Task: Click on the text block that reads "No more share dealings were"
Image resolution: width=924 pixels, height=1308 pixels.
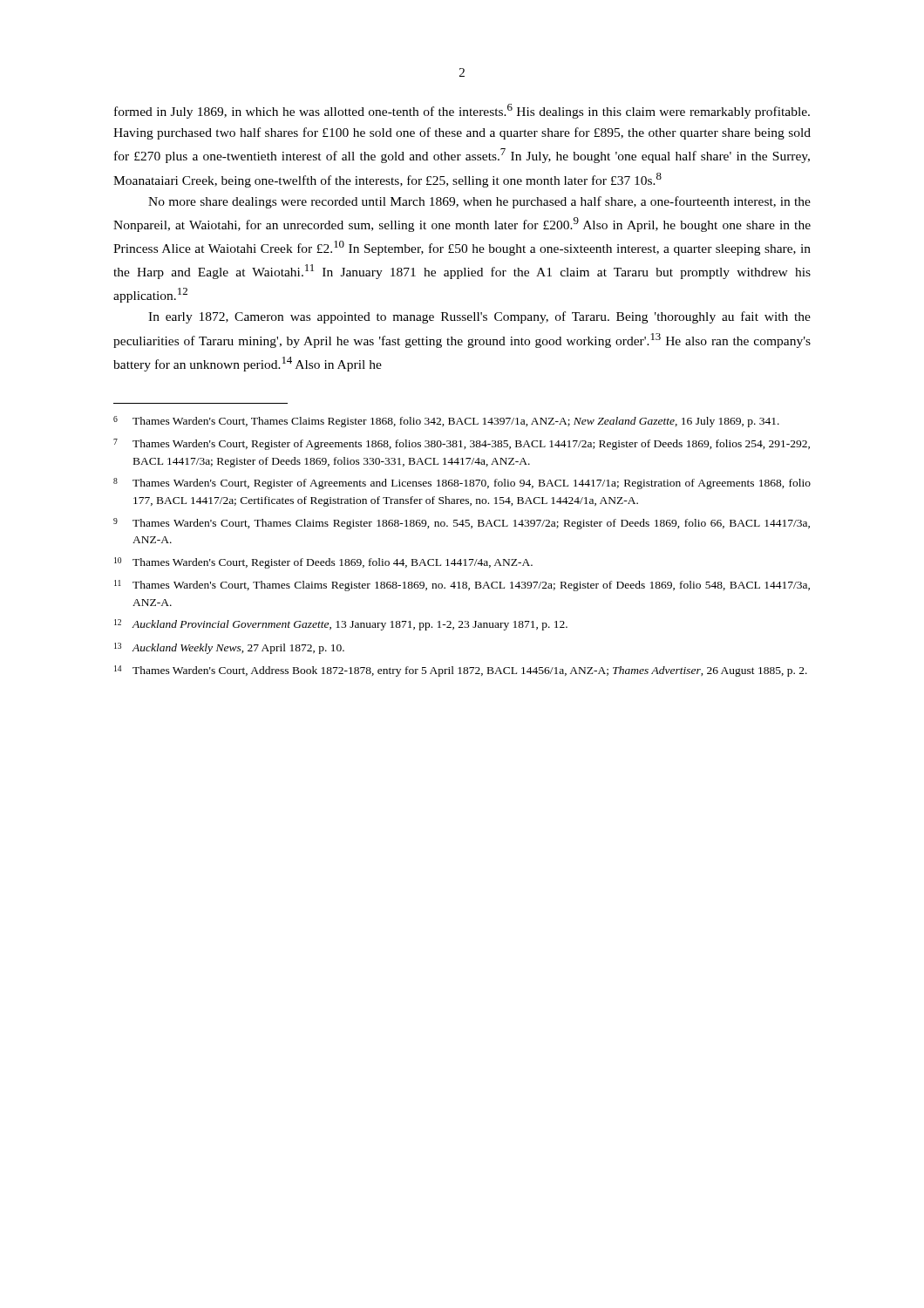Action: 462,249
